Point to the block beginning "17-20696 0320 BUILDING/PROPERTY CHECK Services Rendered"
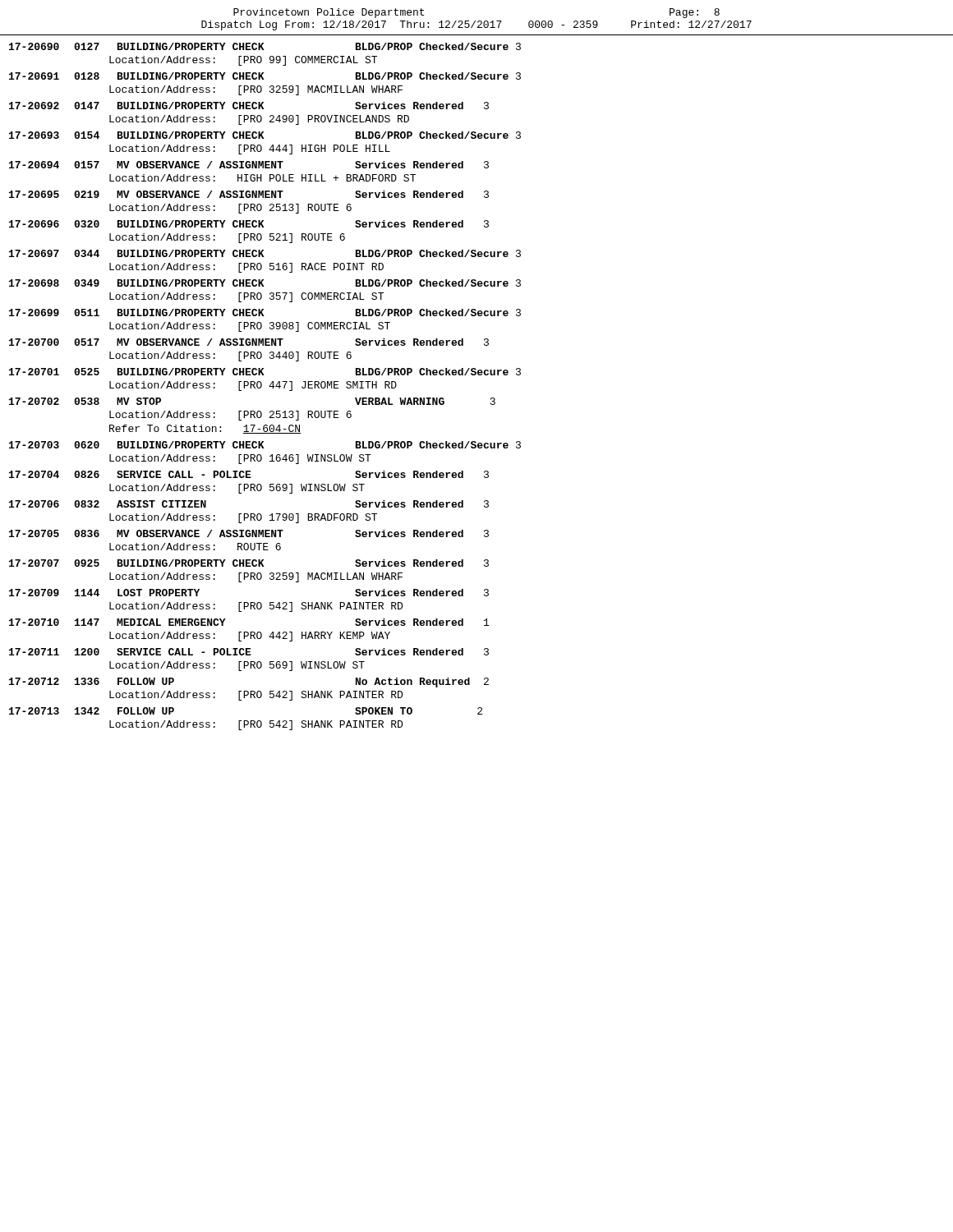 pos(476,231)
